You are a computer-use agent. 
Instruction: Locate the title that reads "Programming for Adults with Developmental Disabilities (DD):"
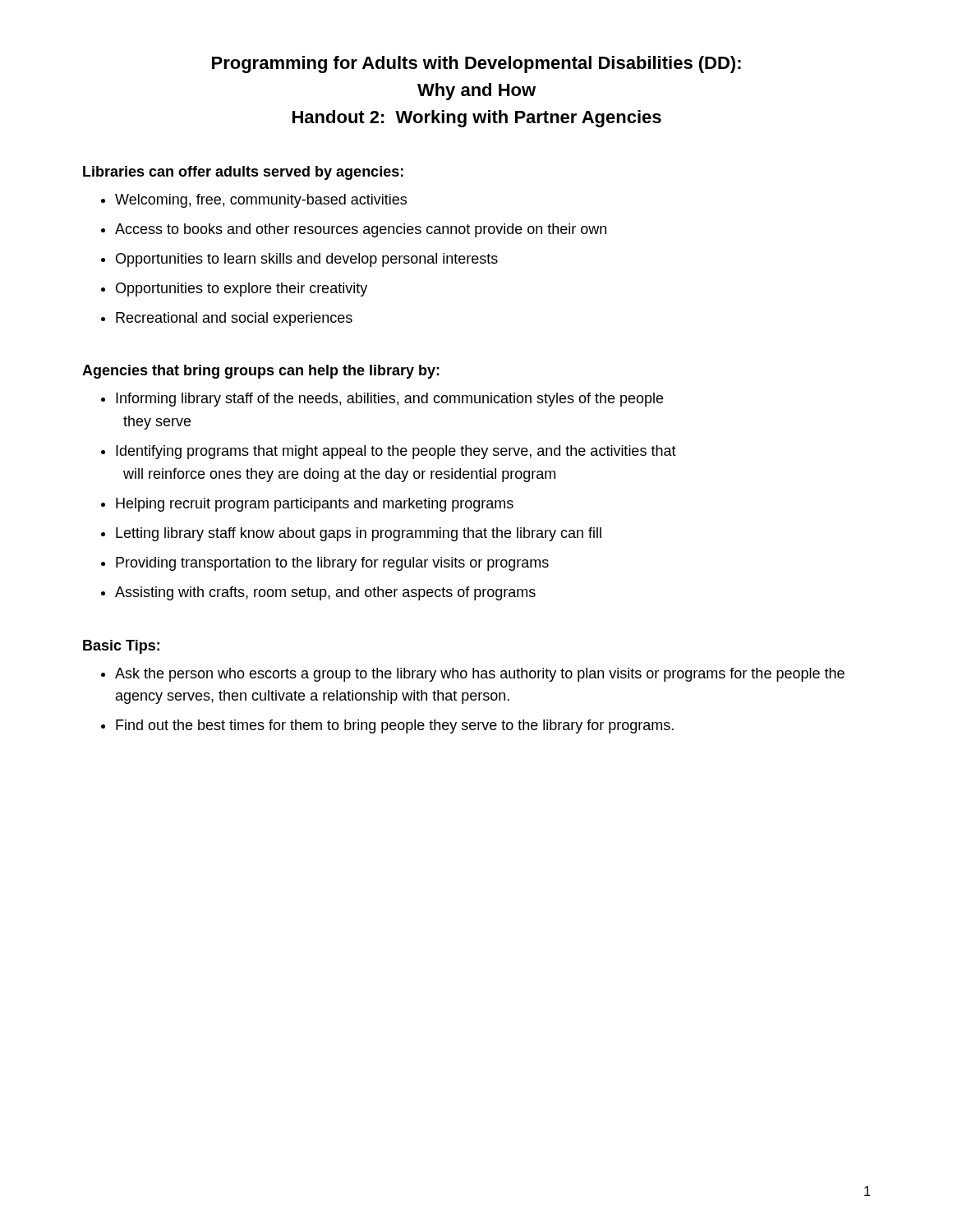pyautogui.click(x=476, y=90)
